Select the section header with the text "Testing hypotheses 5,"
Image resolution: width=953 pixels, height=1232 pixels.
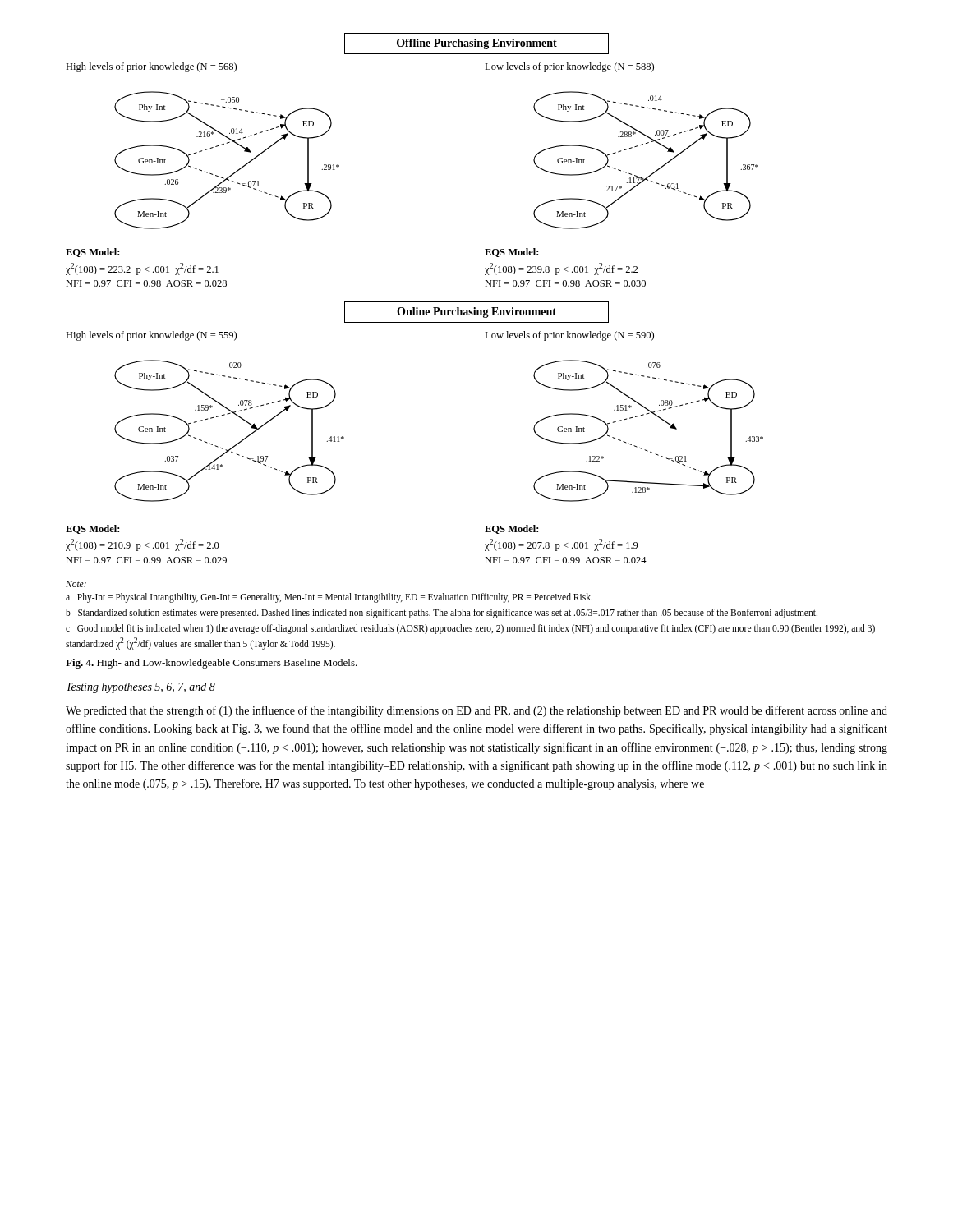click(x=140, y=687)
